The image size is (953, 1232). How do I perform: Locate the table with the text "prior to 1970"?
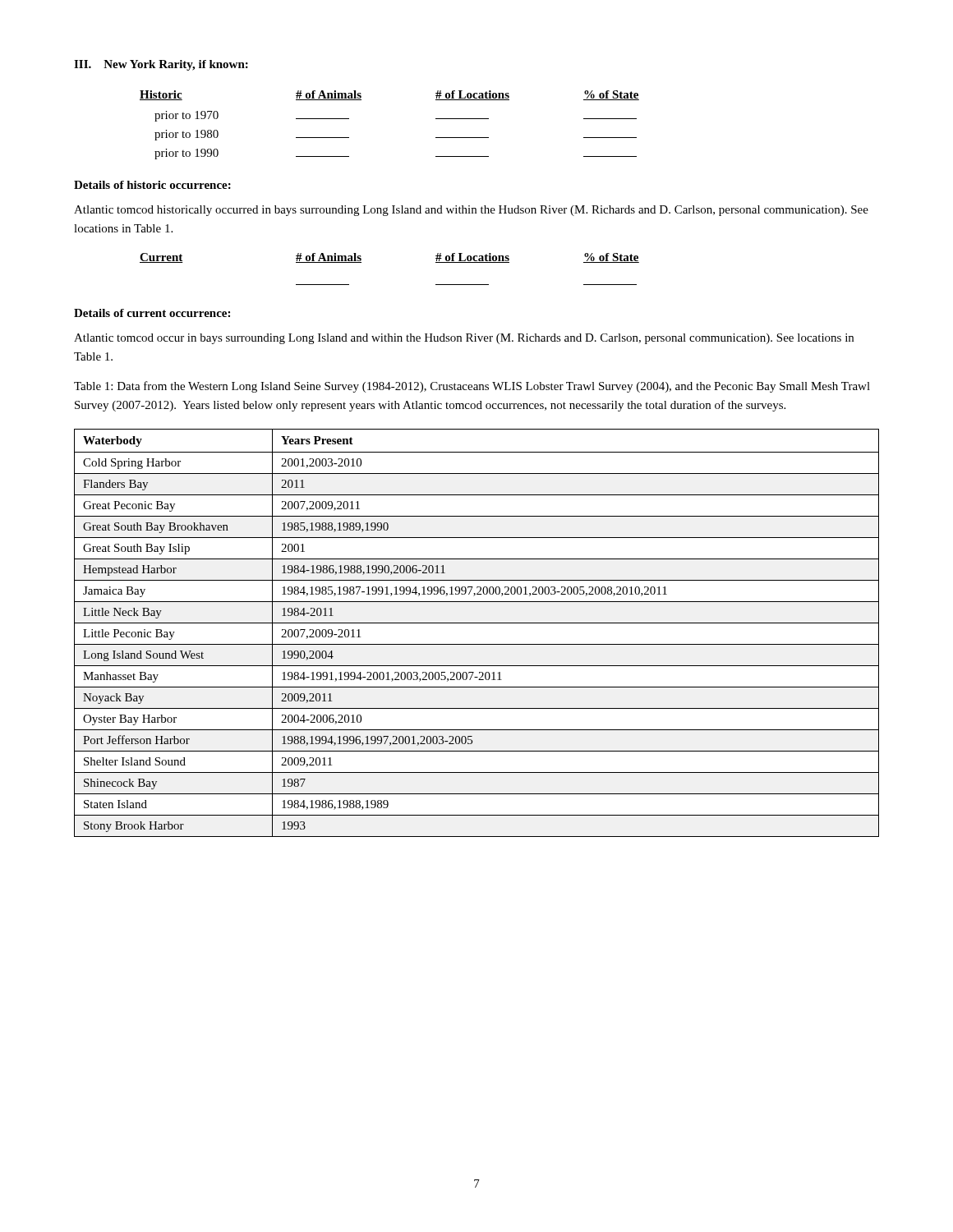(x=509, y=125)
